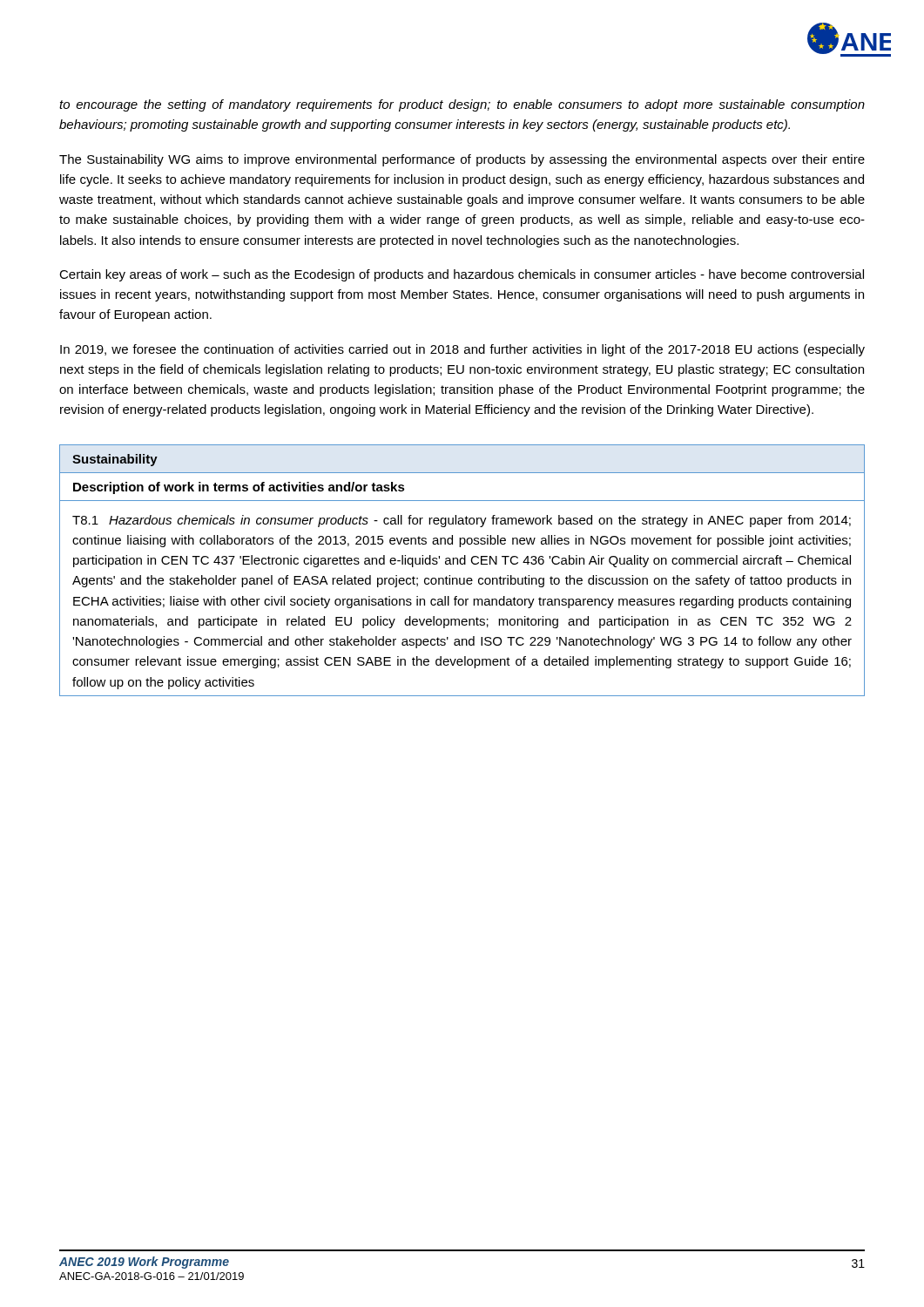The width and height of the screenshot is (924, 1307).
Task: Find the text block containing "T8.1 Hazardous chemicals in consumer"
Action: [462, 600]
